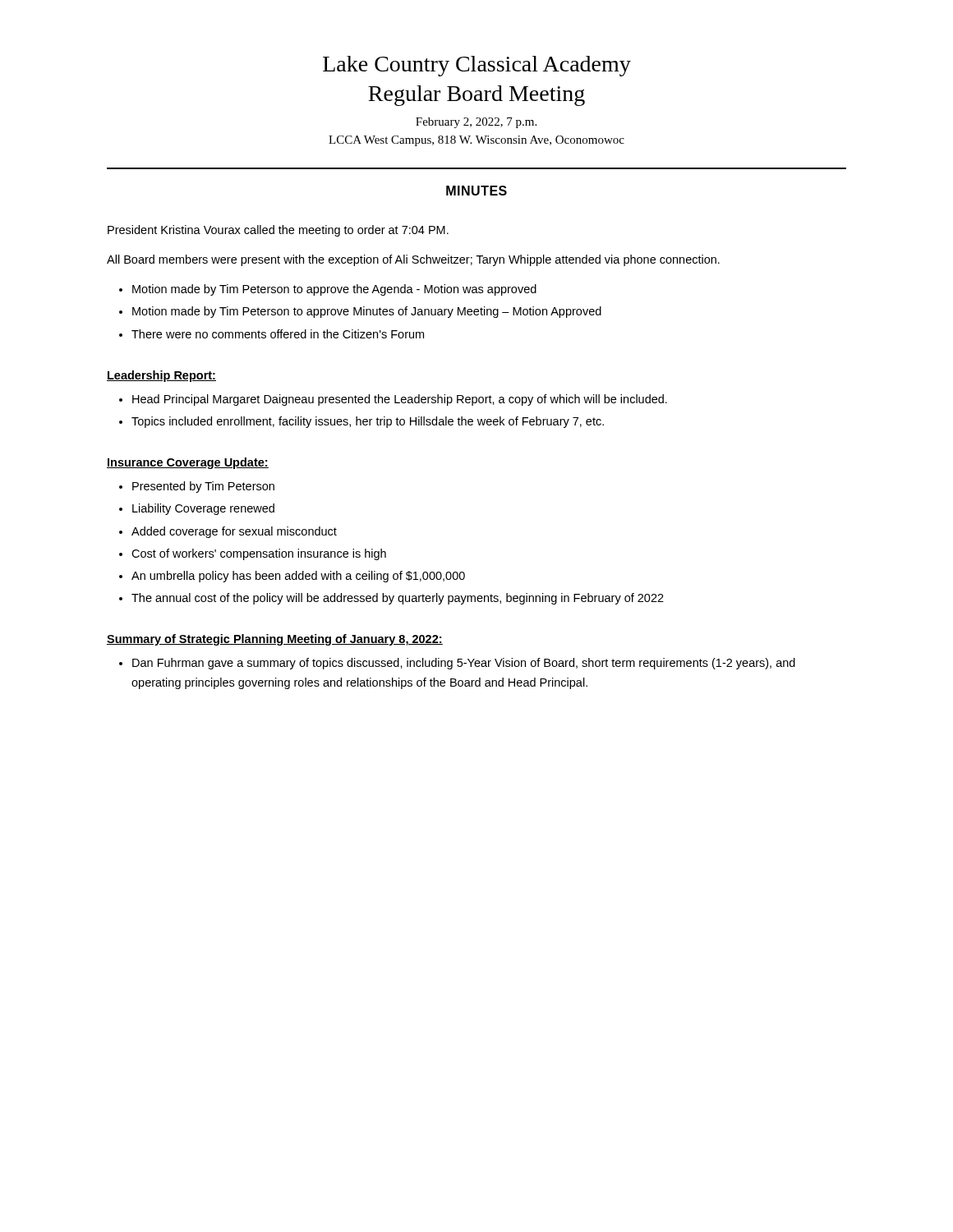Viewport: 953px width, 1232px height.
Task: Find the section header that reads "Summary of Strategic Planning Meeting of January 8,"
Action: click(275, 639)
